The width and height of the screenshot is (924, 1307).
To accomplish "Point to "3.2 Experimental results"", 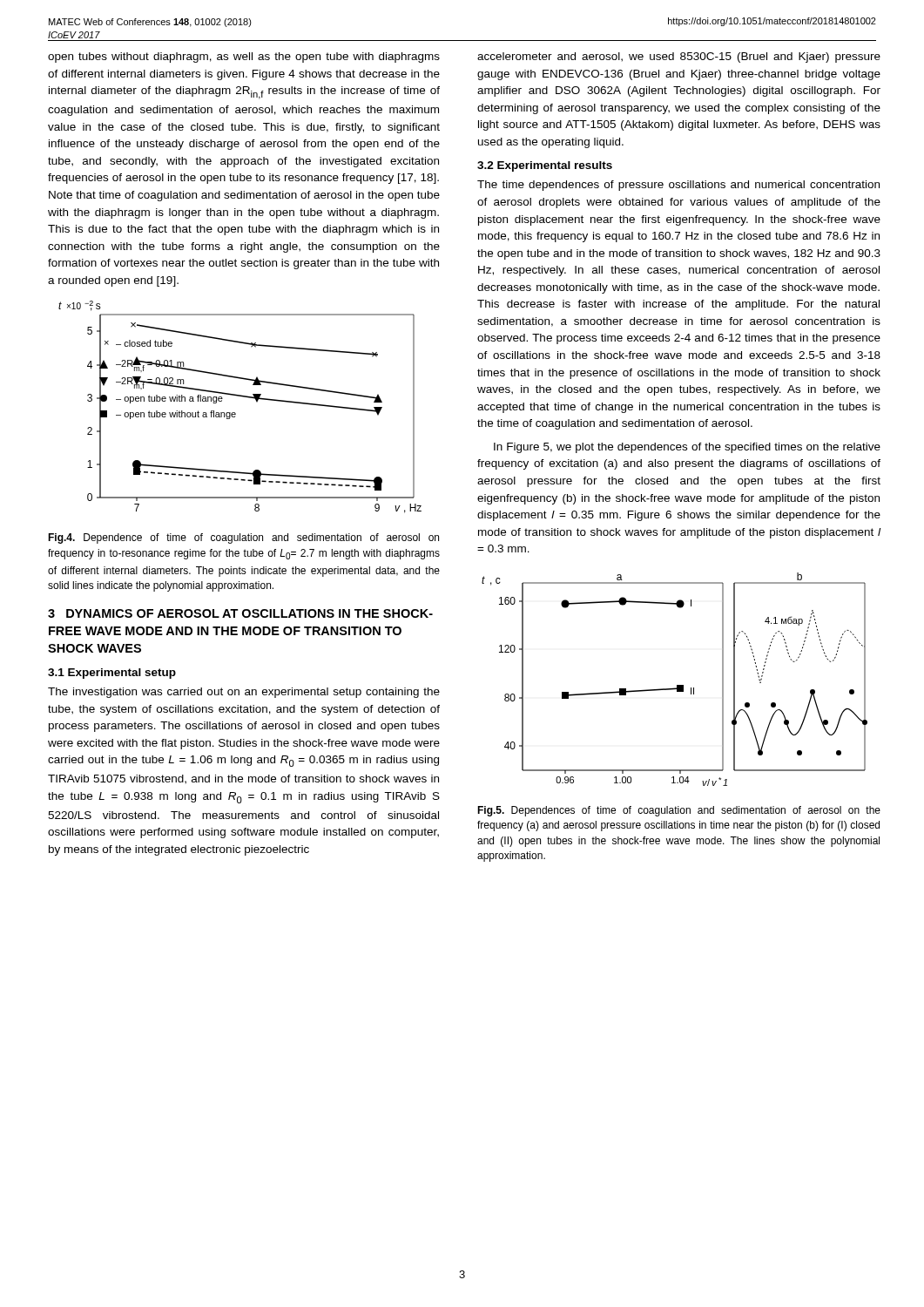I will [x=545, y=165].
